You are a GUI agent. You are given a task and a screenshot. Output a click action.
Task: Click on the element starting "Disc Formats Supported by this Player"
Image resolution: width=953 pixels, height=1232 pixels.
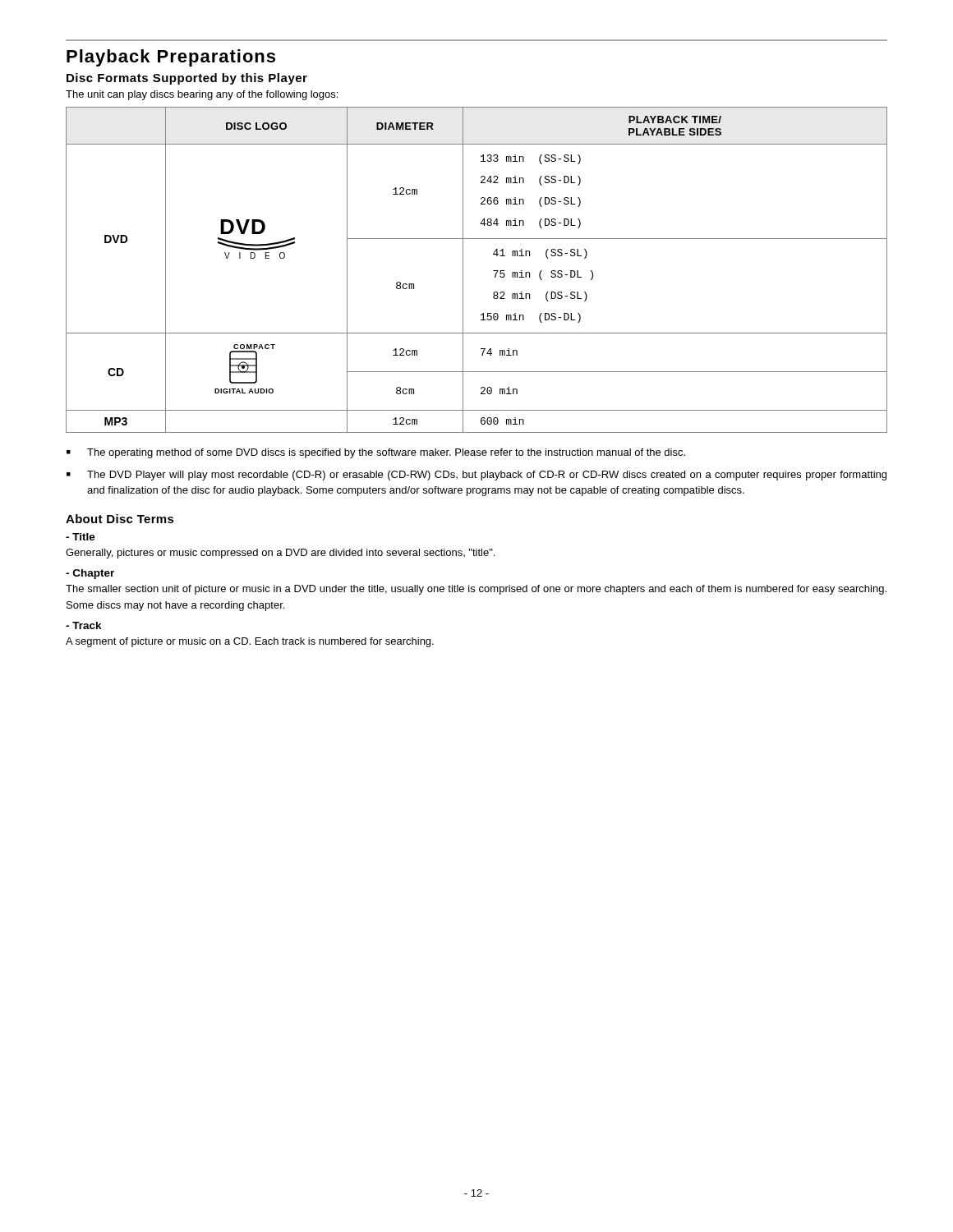(187, 78)
